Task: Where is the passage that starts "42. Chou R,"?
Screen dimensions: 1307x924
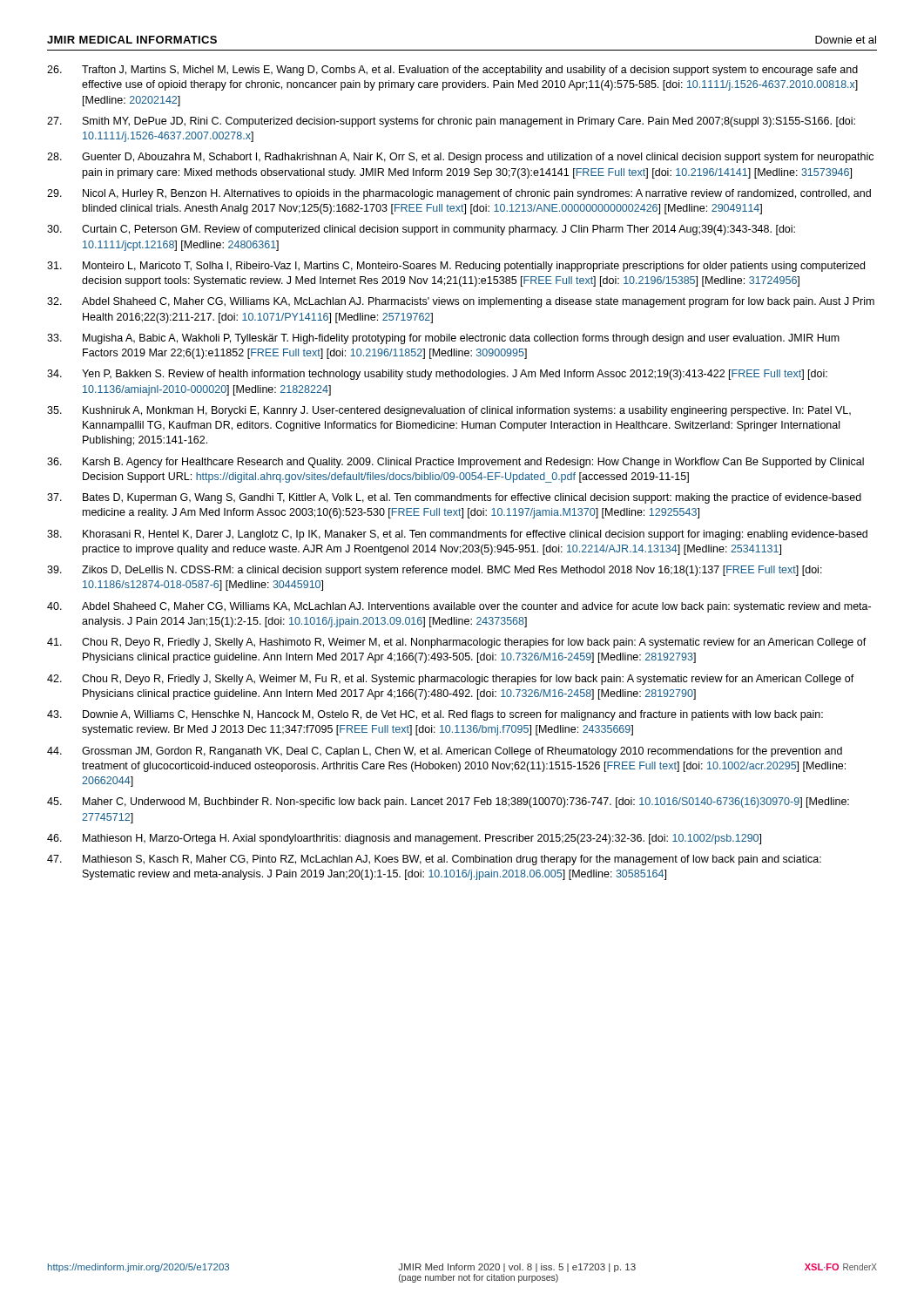Action: point(462,686)
